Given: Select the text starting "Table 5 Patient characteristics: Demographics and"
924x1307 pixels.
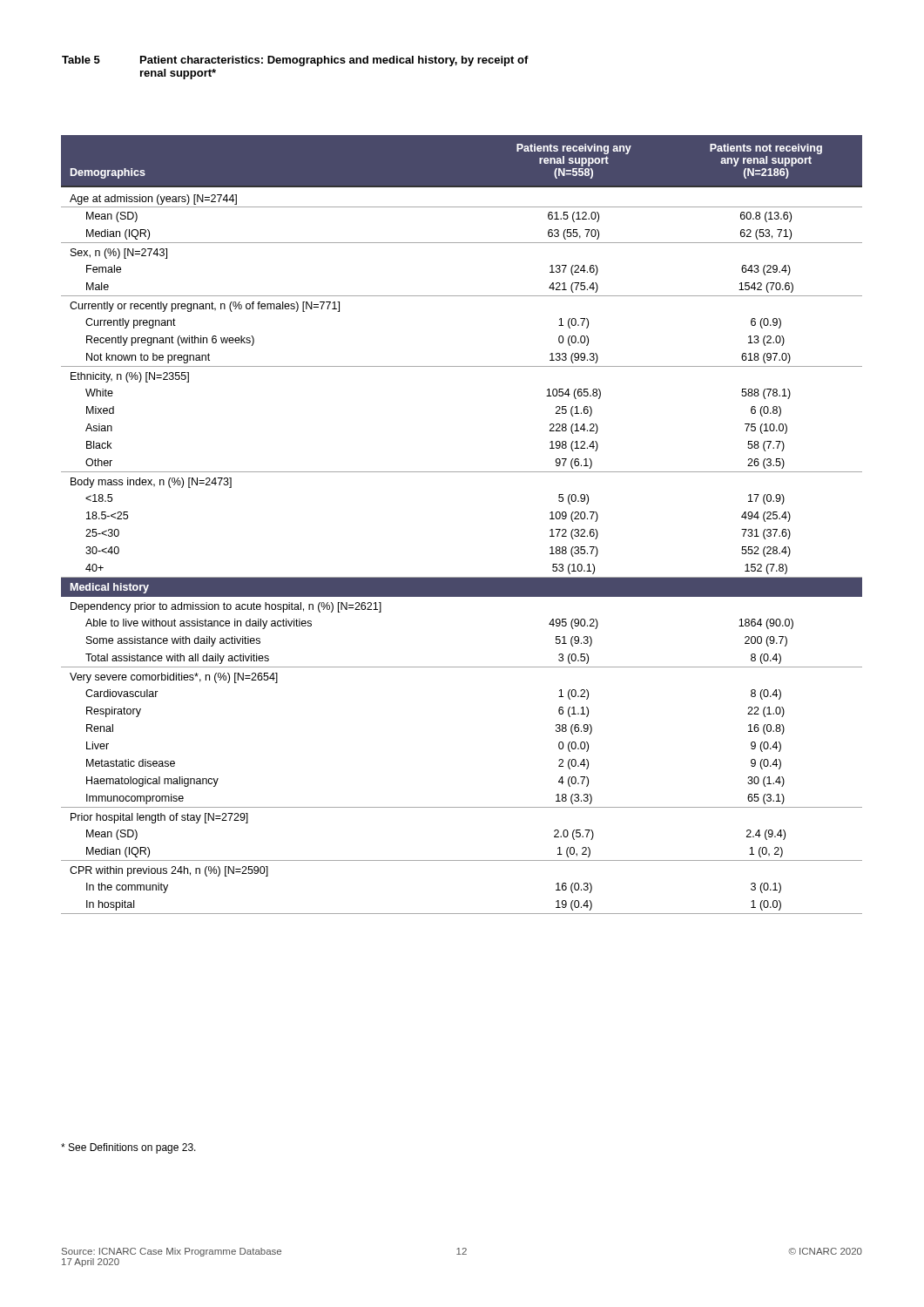Looking at the screenshot, I should coord(462,66).
